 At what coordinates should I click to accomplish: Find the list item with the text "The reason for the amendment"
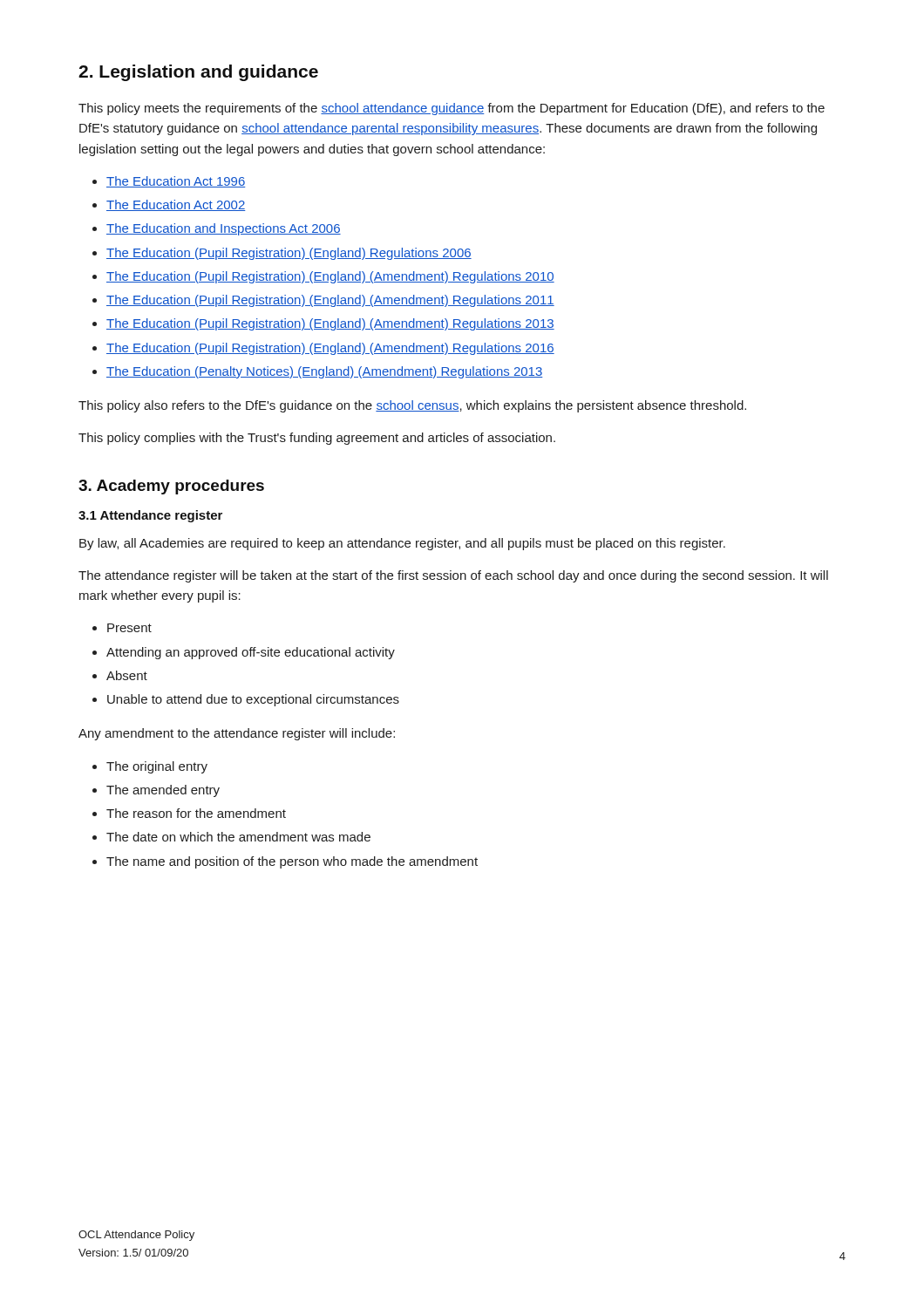point(196,813)
